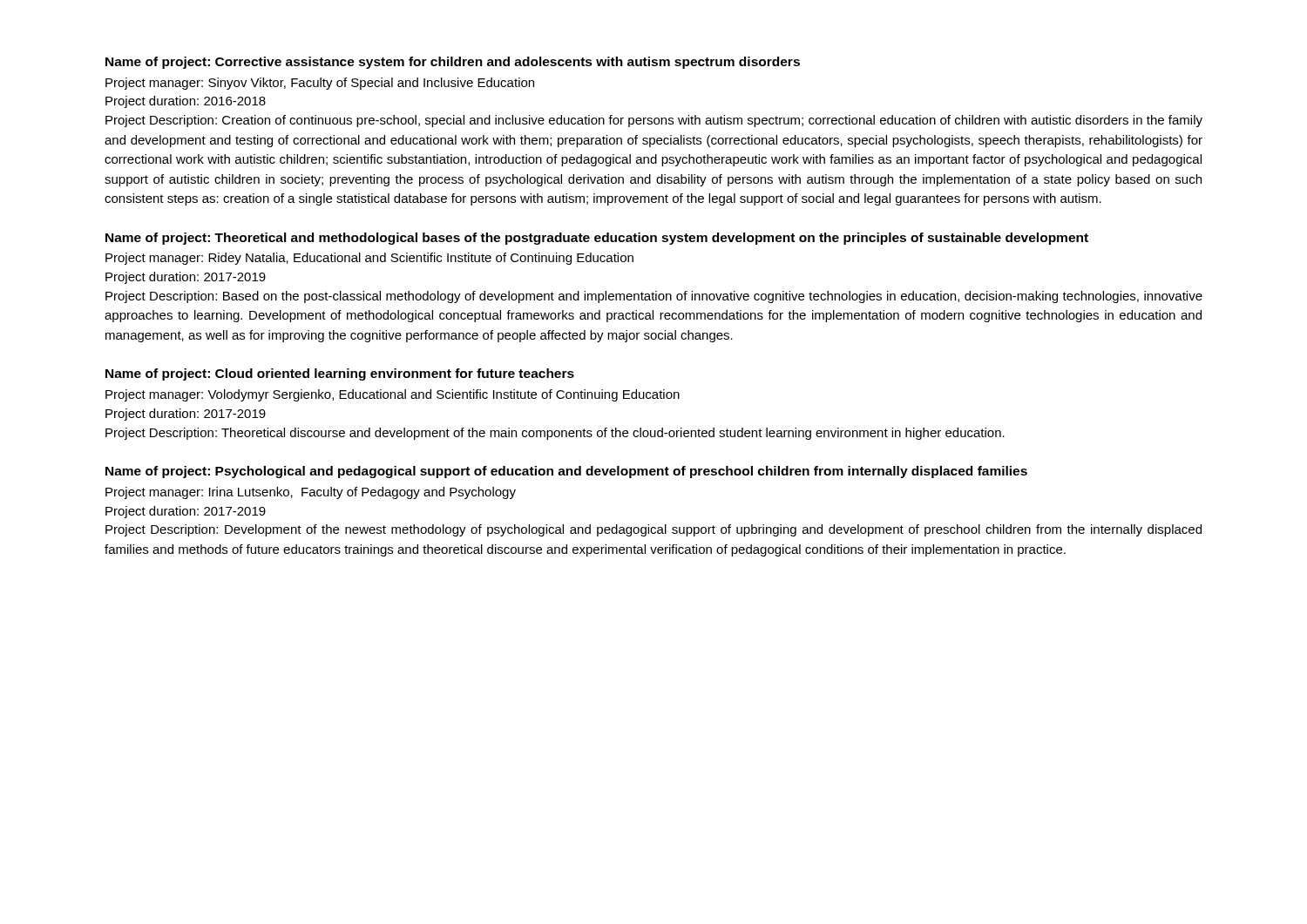Select the text starting "Name of project: Corrective assistance system for children"

click(x=452, y=61)
